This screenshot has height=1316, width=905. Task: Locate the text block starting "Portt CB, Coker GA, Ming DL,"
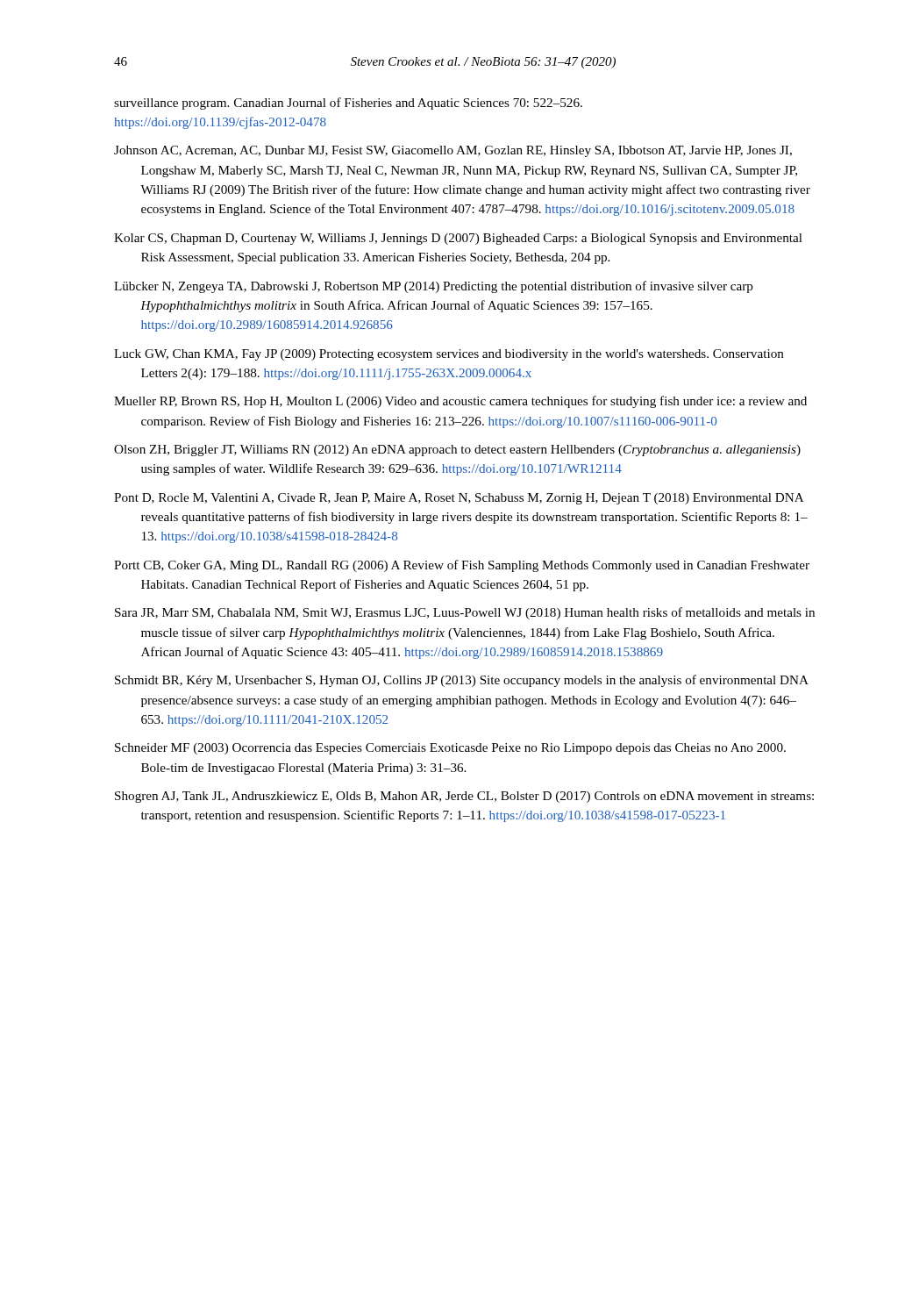(x=462, y=574)
